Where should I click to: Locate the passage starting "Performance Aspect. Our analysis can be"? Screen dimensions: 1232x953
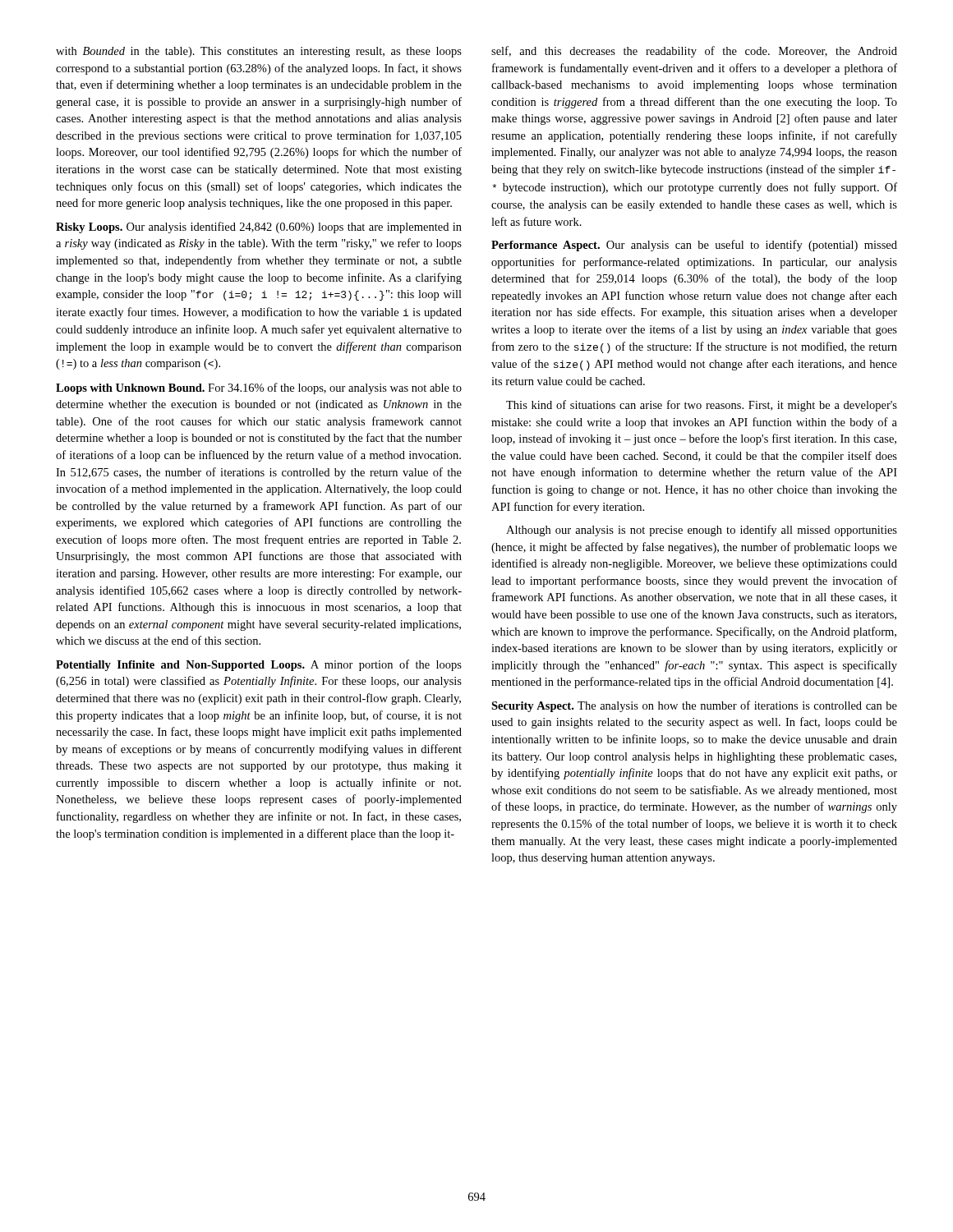pos(694,313)
